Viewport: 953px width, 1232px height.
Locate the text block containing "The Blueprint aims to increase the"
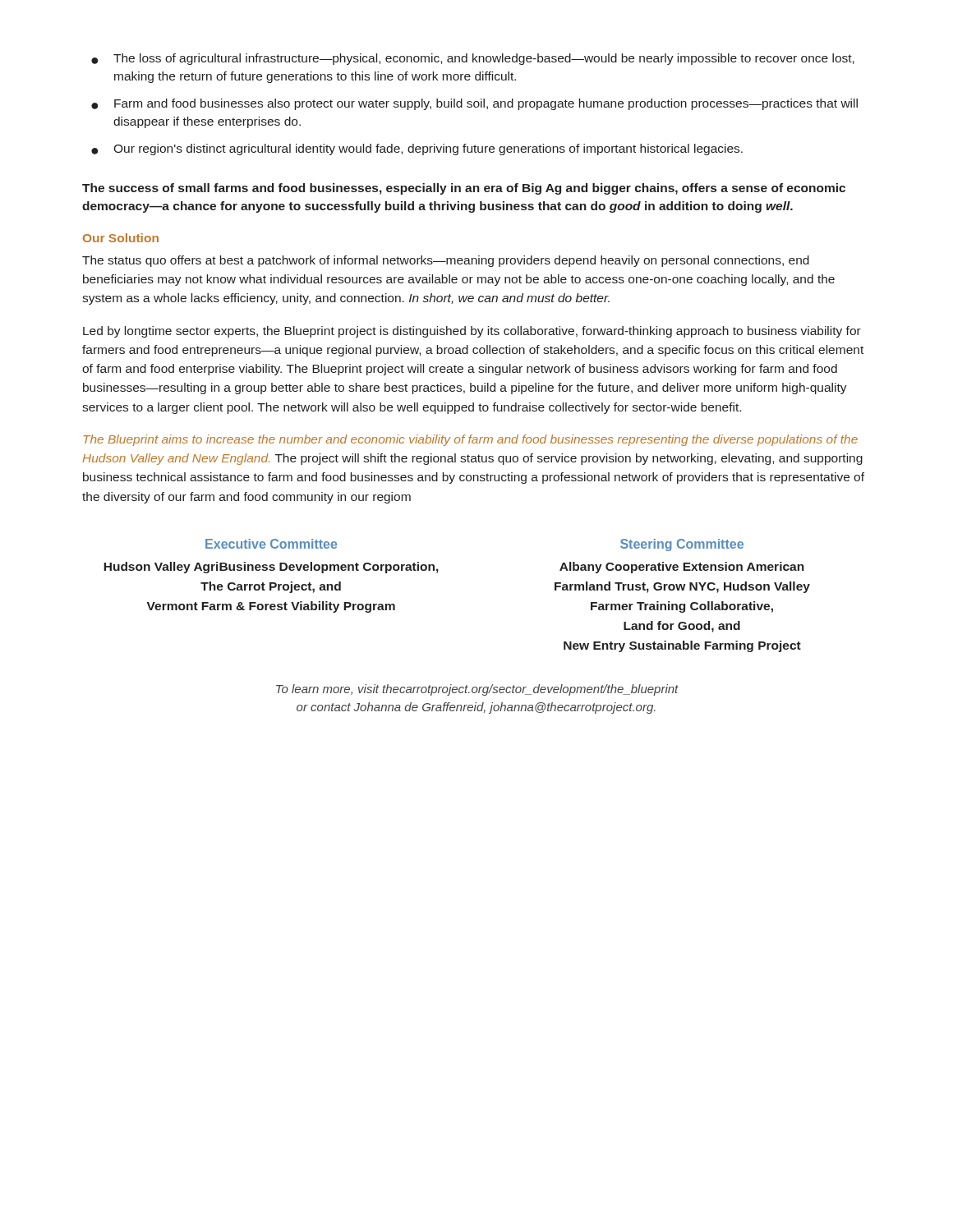pos(473,468)
